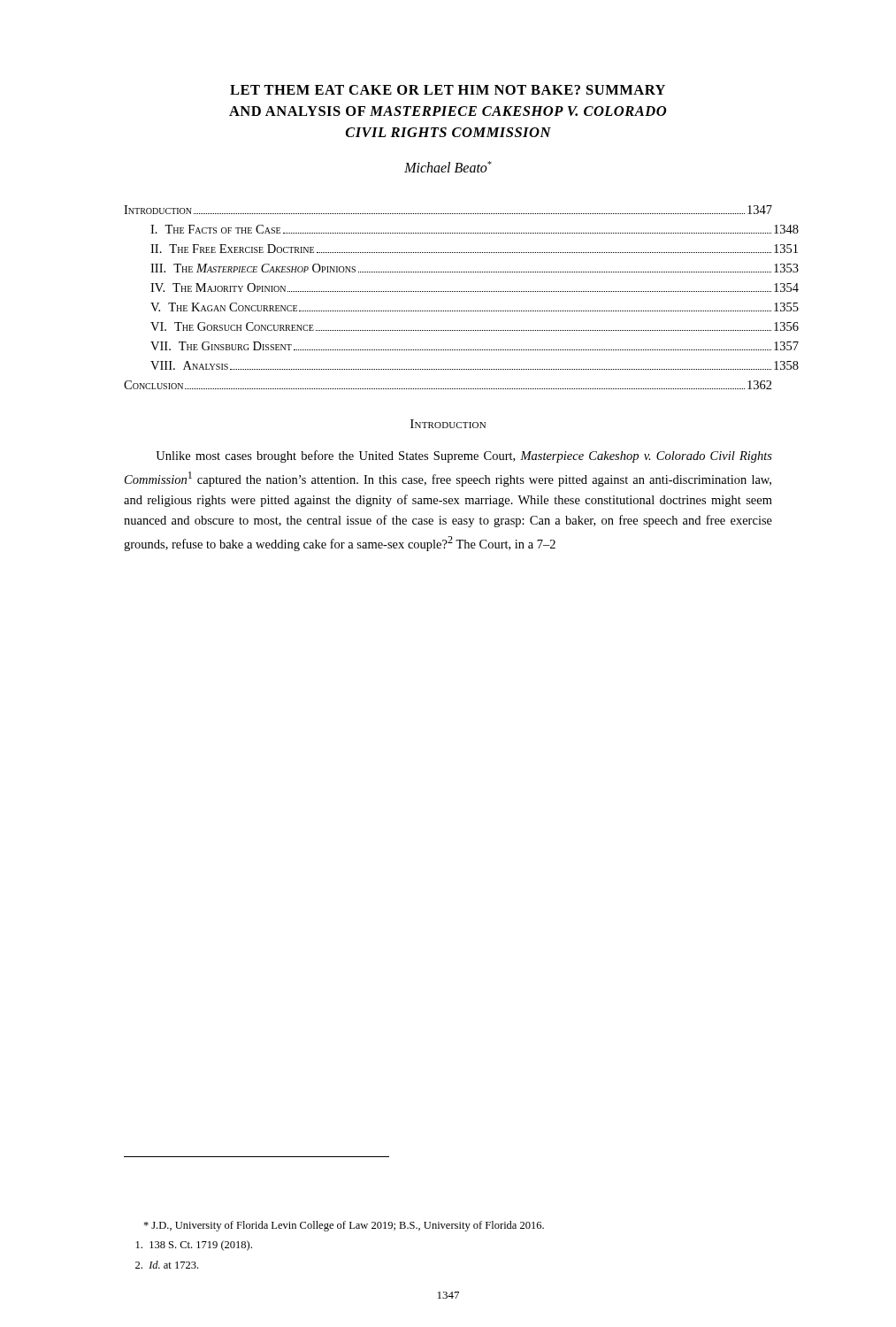Find the block on this page that starts "Unlike most cases brought before the United States"
Image resolution: width=896 pixels, height=1327 pixels.
(x=448, y=500)
